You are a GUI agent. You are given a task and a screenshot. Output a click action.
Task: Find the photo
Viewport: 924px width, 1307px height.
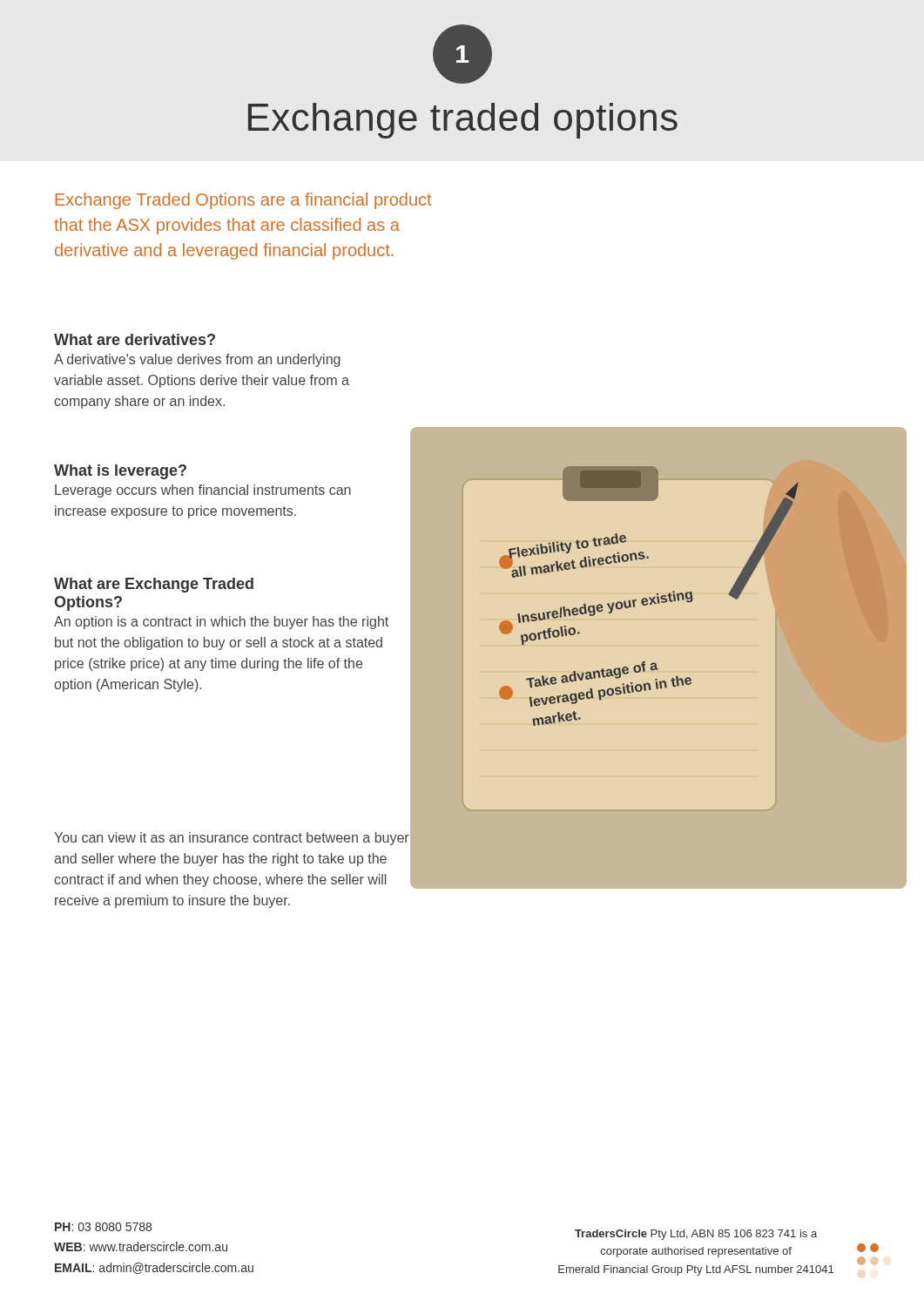658,658
